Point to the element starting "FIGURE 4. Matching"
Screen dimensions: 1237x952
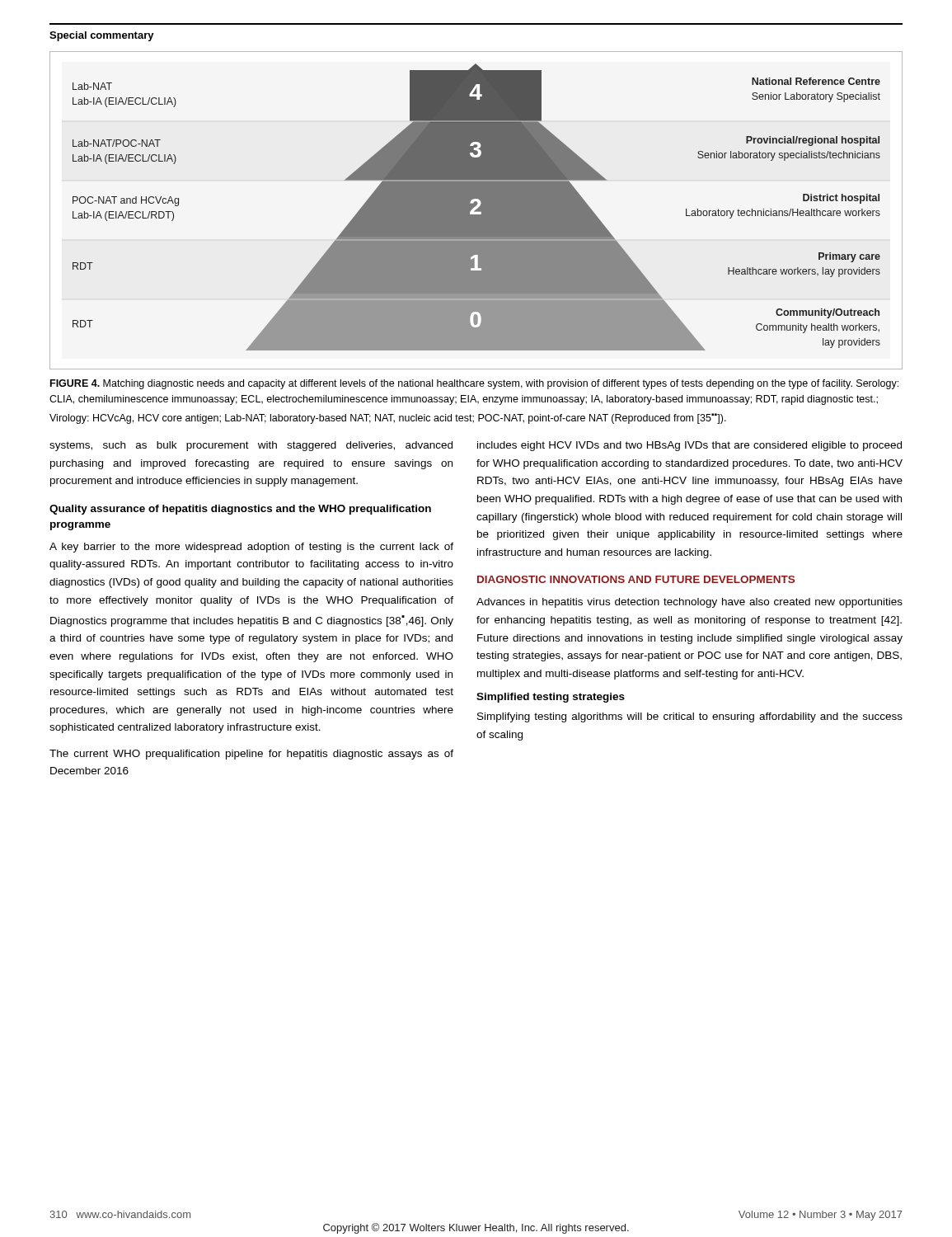click(474, 401)
